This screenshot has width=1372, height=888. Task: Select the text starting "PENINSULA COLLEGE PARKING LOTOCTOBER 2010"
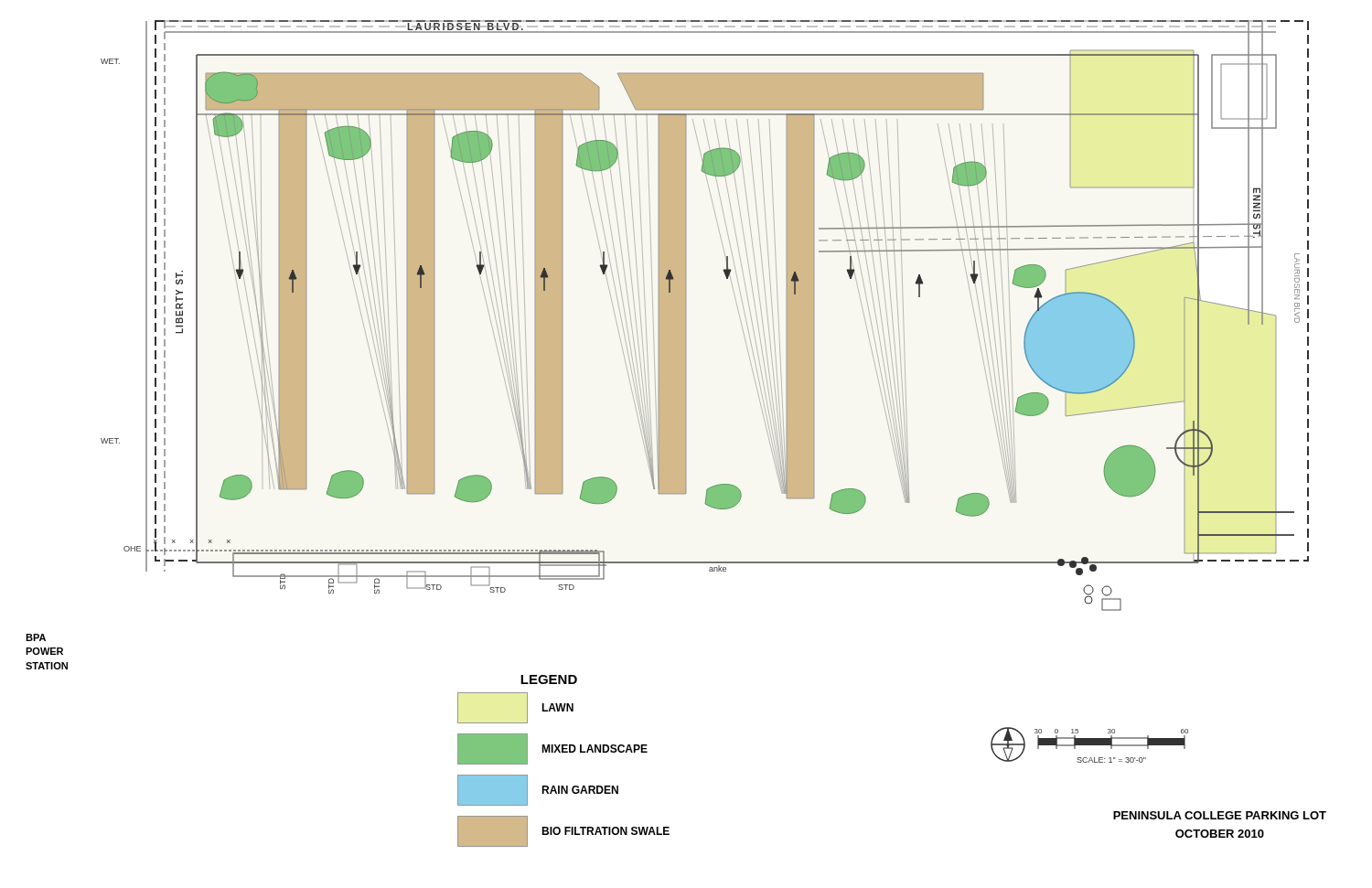pyautogui.click(x=1220, y=824)
